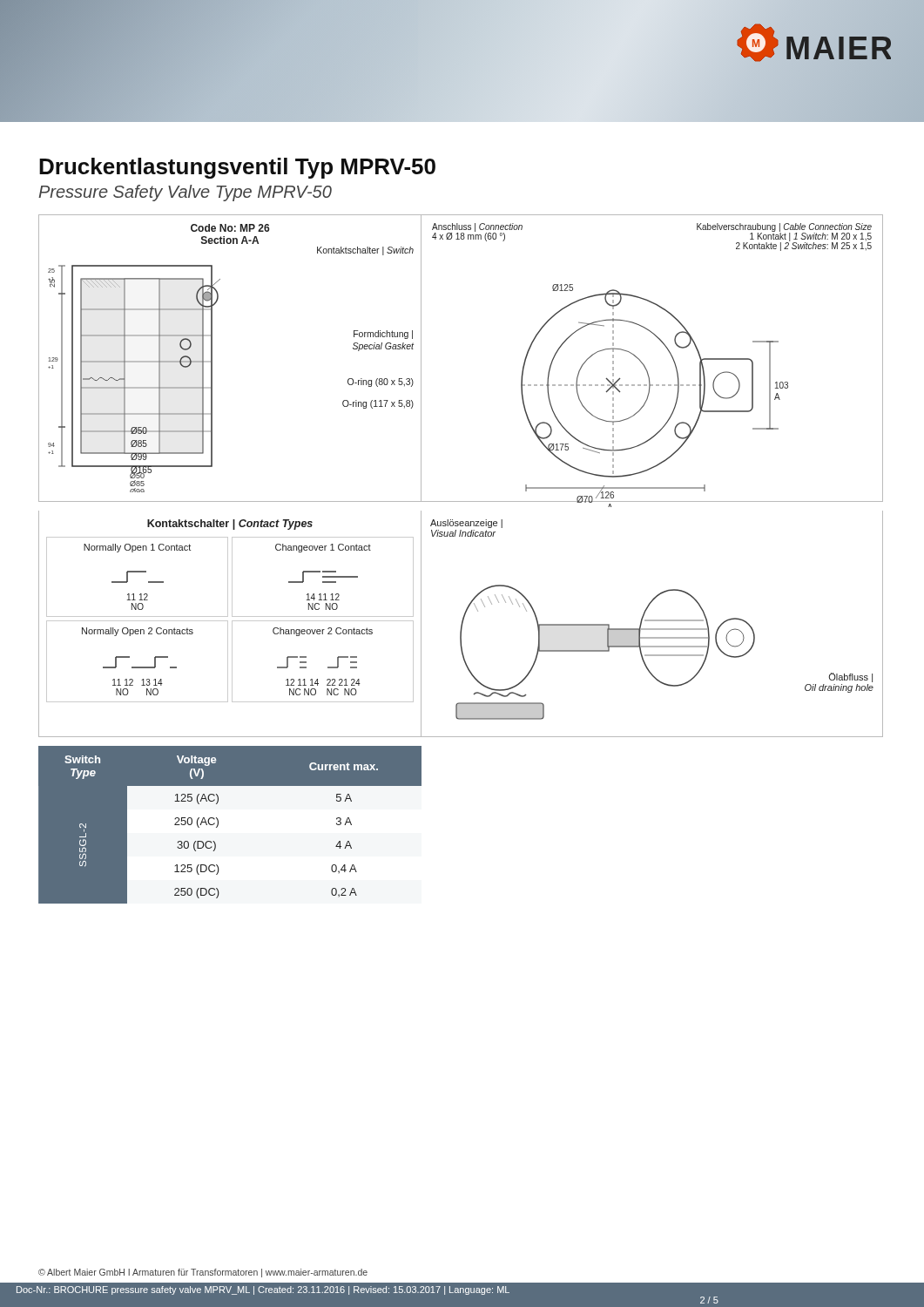Select the text starting "Kontaktschalter | Contact Types"
924x1307 pixels.
point(230,524)
